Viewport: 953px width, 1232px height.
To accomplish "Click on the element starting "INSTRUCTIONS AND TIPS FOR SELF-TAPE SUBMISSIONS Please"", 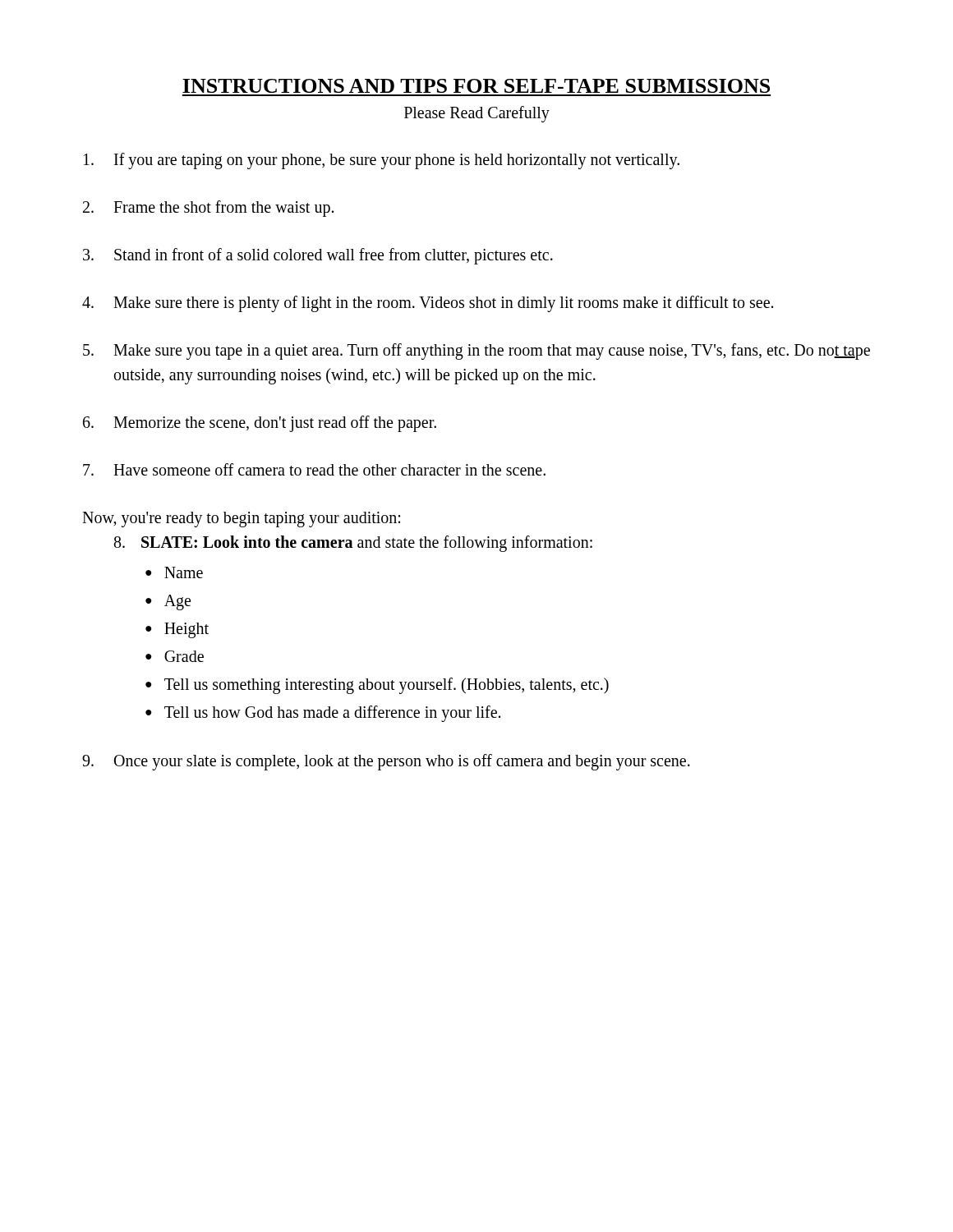I will (x=476, y=98).
